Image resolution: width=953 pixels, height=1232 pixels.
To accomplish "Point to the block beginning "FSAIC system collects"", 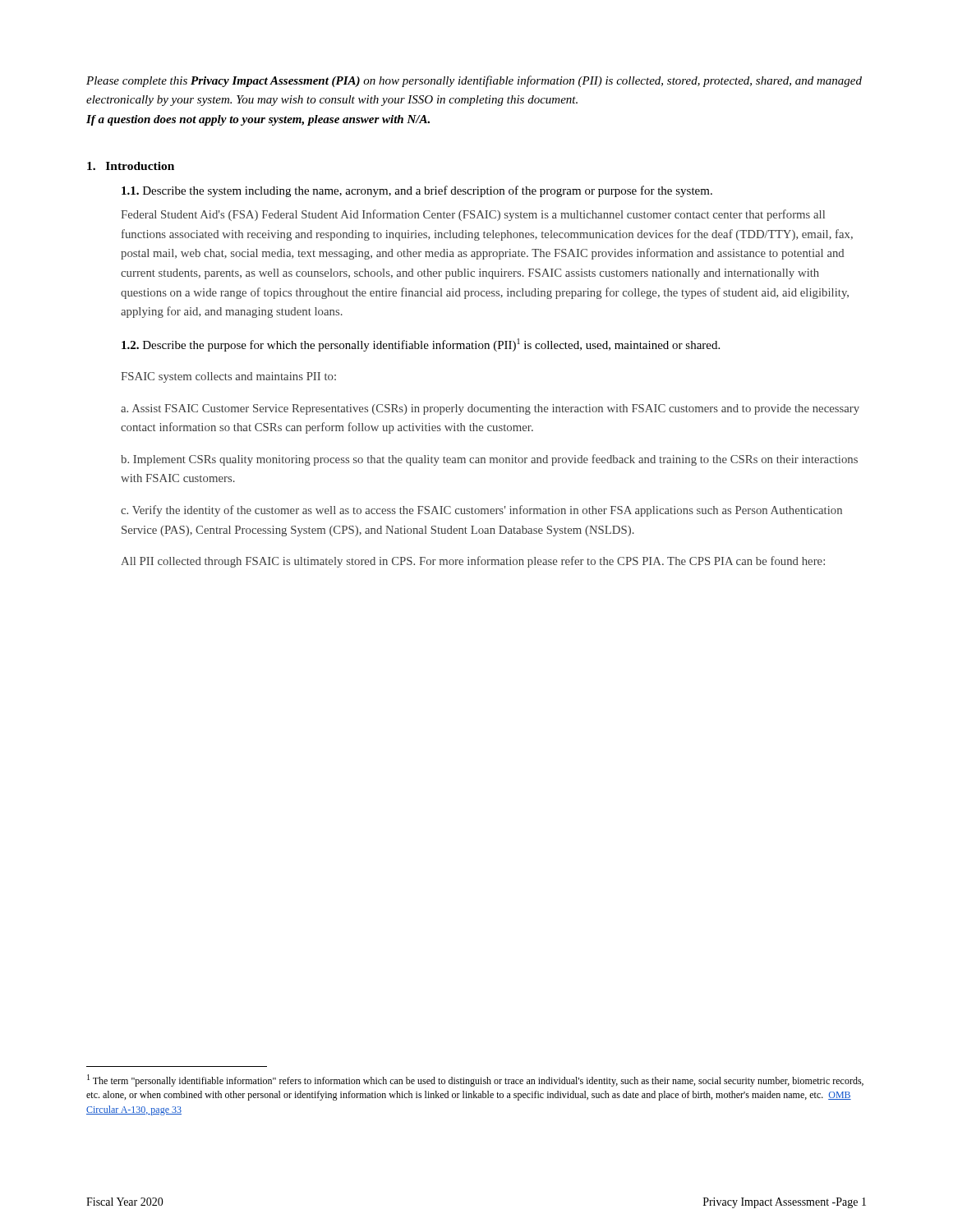I will tap(494, 469).
